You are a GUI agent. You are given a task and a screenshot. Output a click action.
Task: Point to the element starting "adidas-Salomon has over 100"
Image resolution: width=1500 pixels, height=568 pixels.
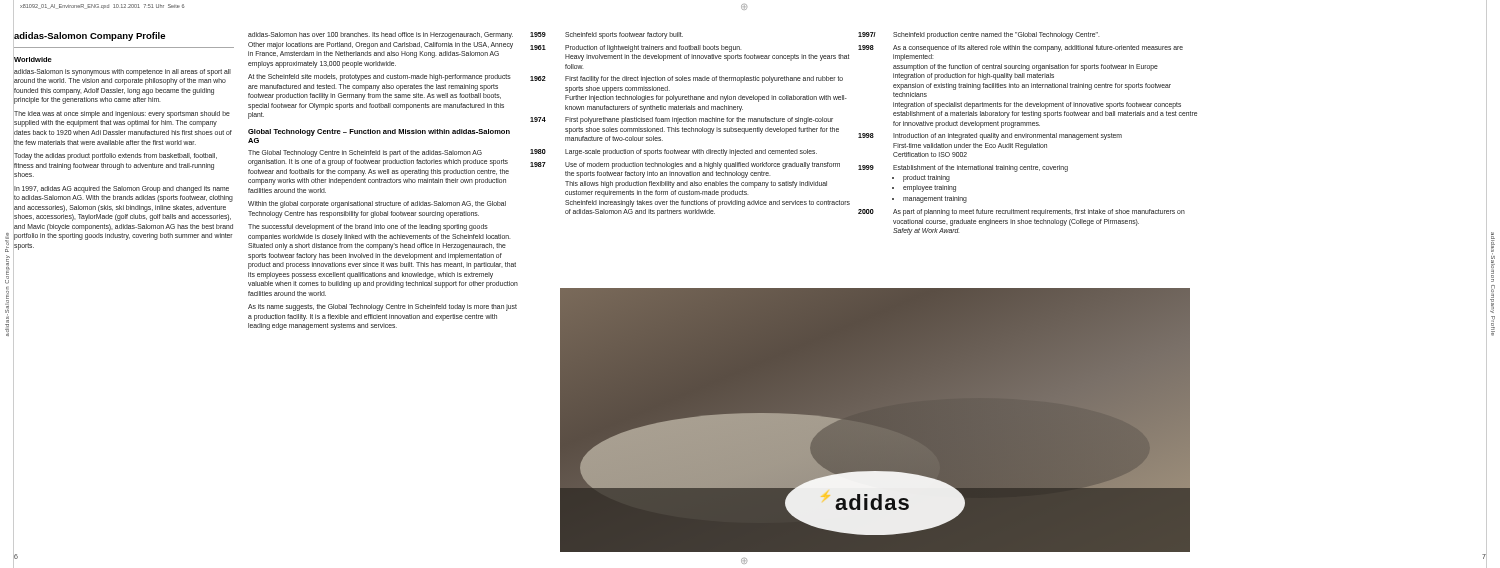[x=381, y=49]
